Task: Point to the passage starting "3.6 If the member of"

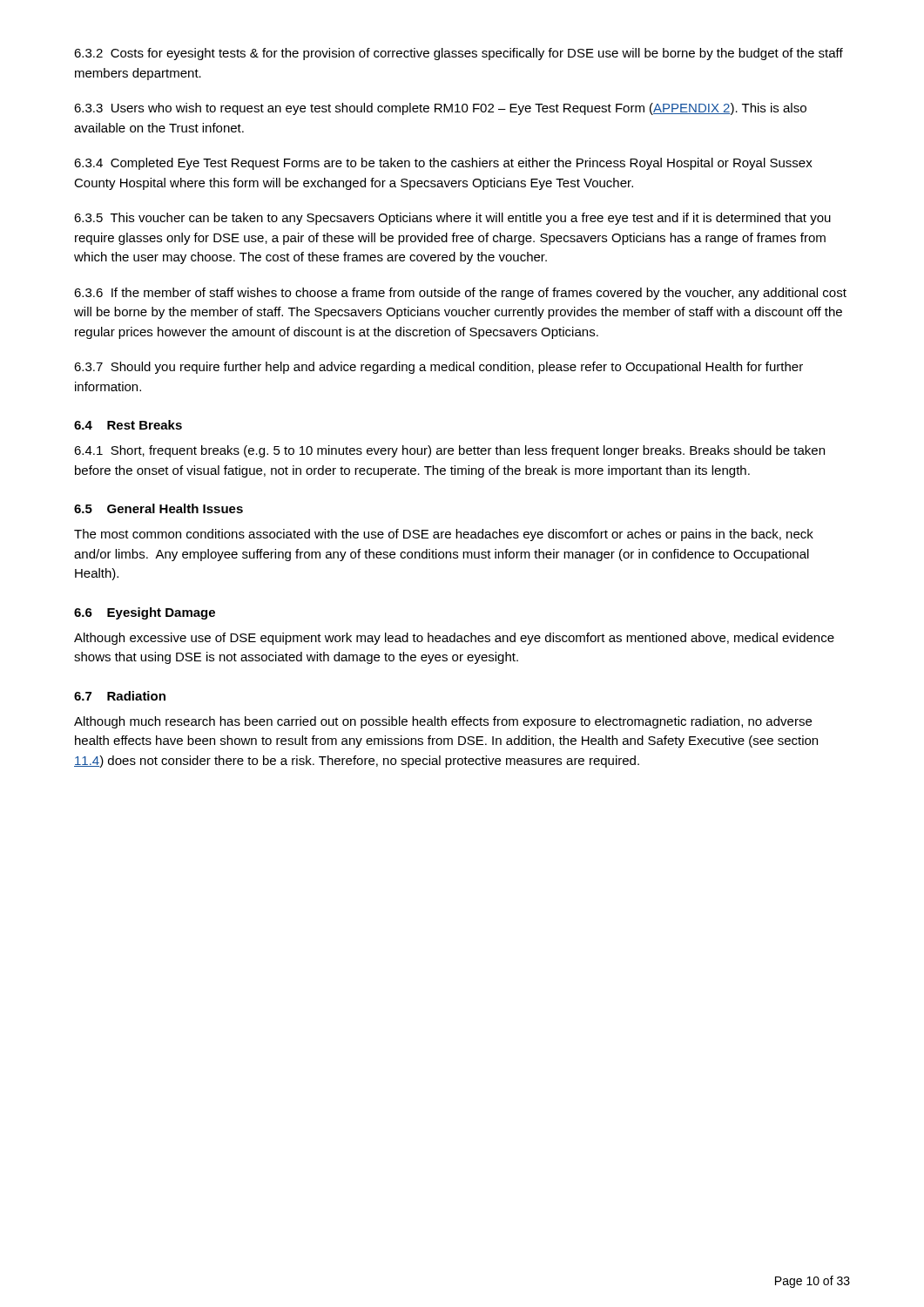Action: click(462, 312)
